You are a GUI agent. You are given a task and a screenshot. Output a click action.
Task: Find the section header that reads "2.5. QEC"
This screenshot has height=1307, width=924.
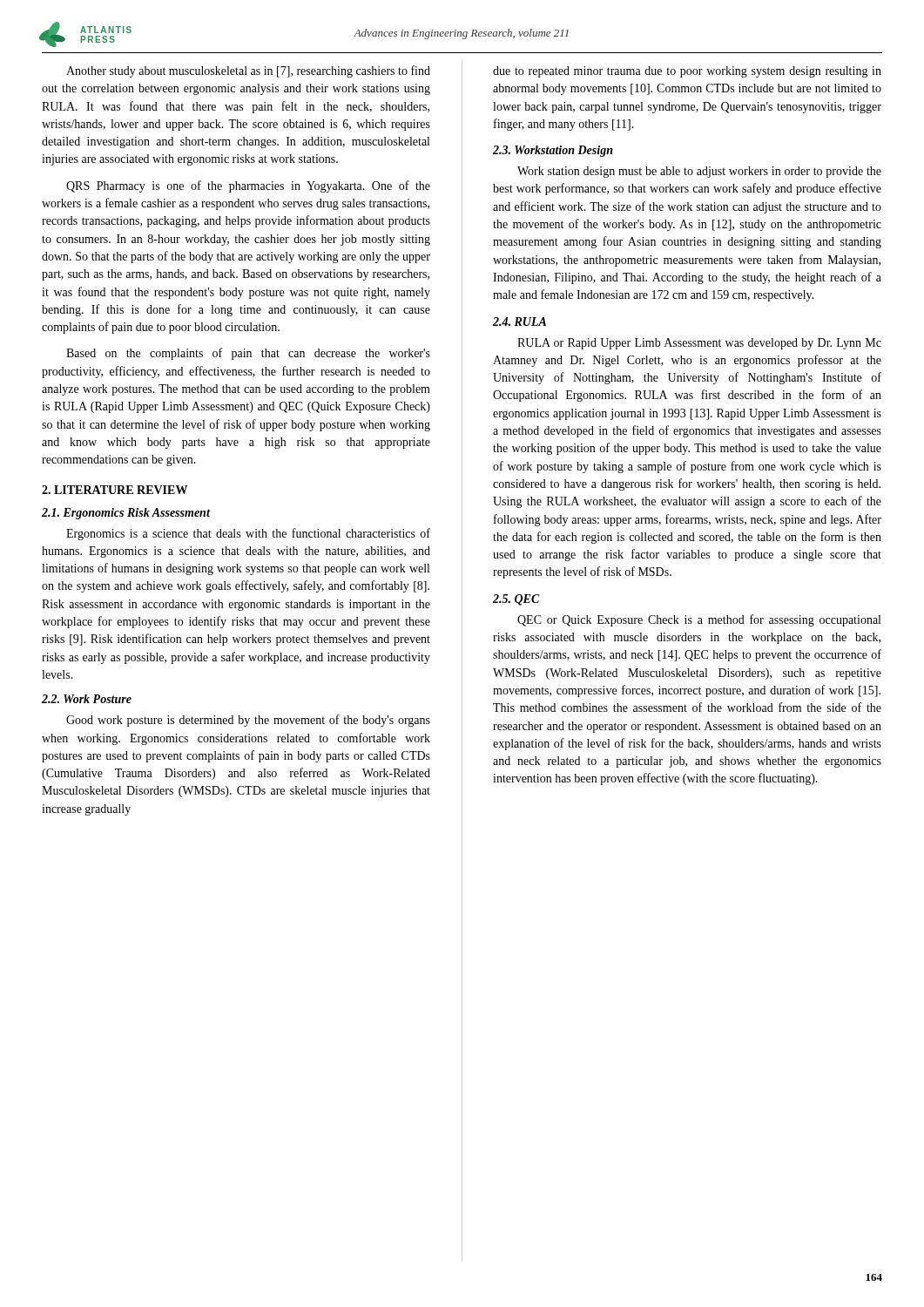point(516,599)
